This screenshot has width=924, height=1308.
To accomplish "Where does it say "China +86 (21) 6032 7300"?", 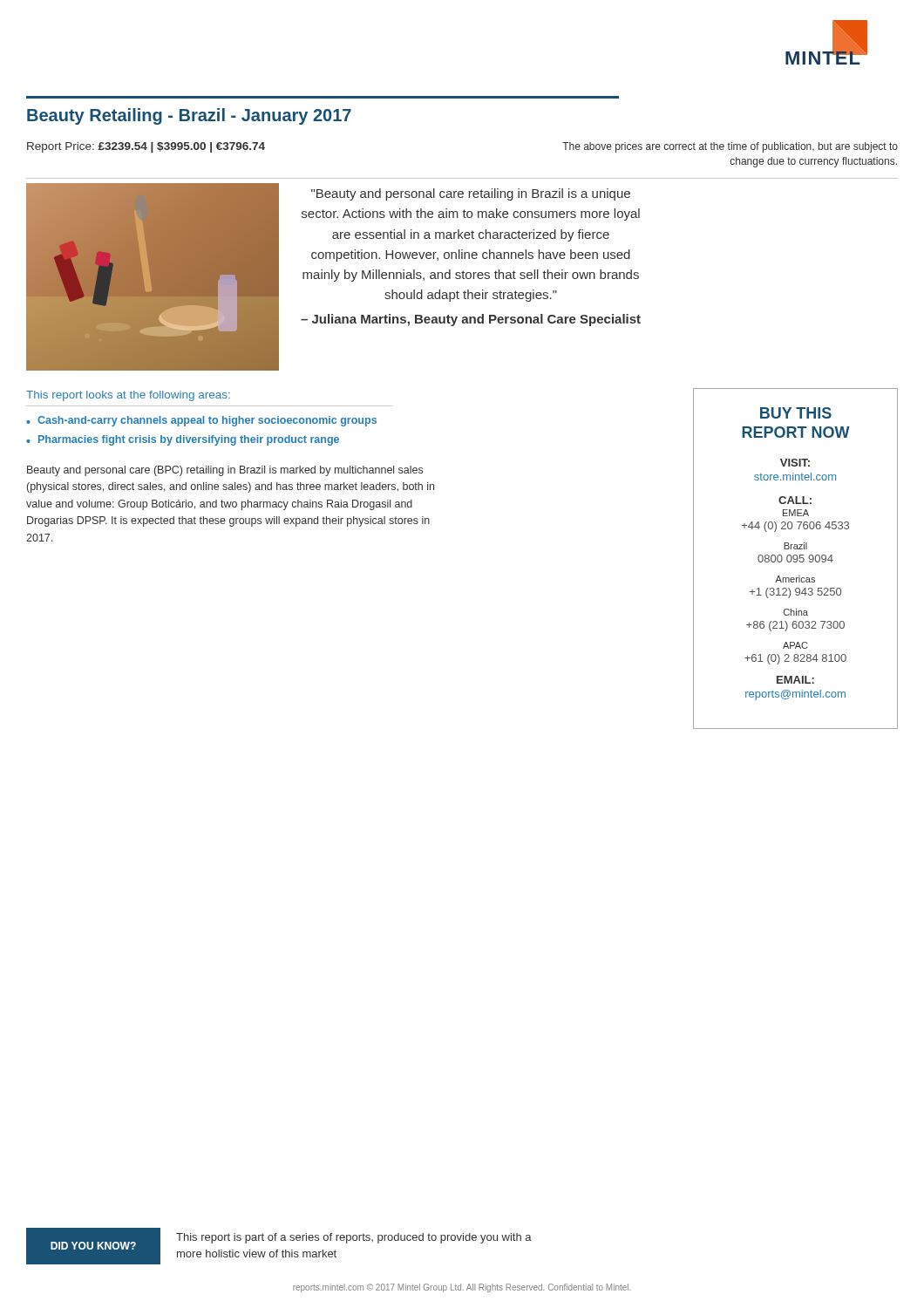I will point(795,619).
